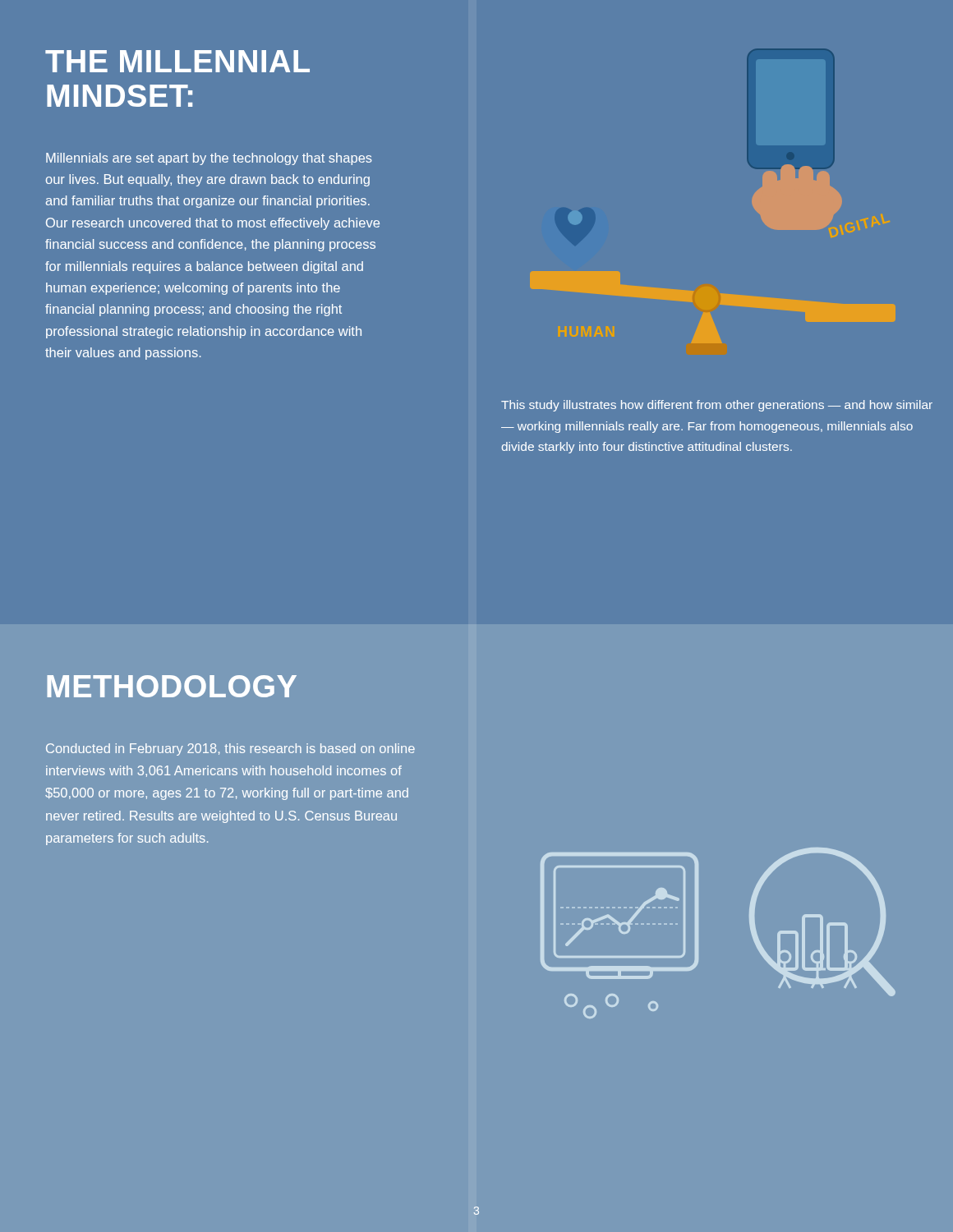
Task: Point to the block beginning "Conducted in February 2018, this research is"
Action: pos(230,793)
